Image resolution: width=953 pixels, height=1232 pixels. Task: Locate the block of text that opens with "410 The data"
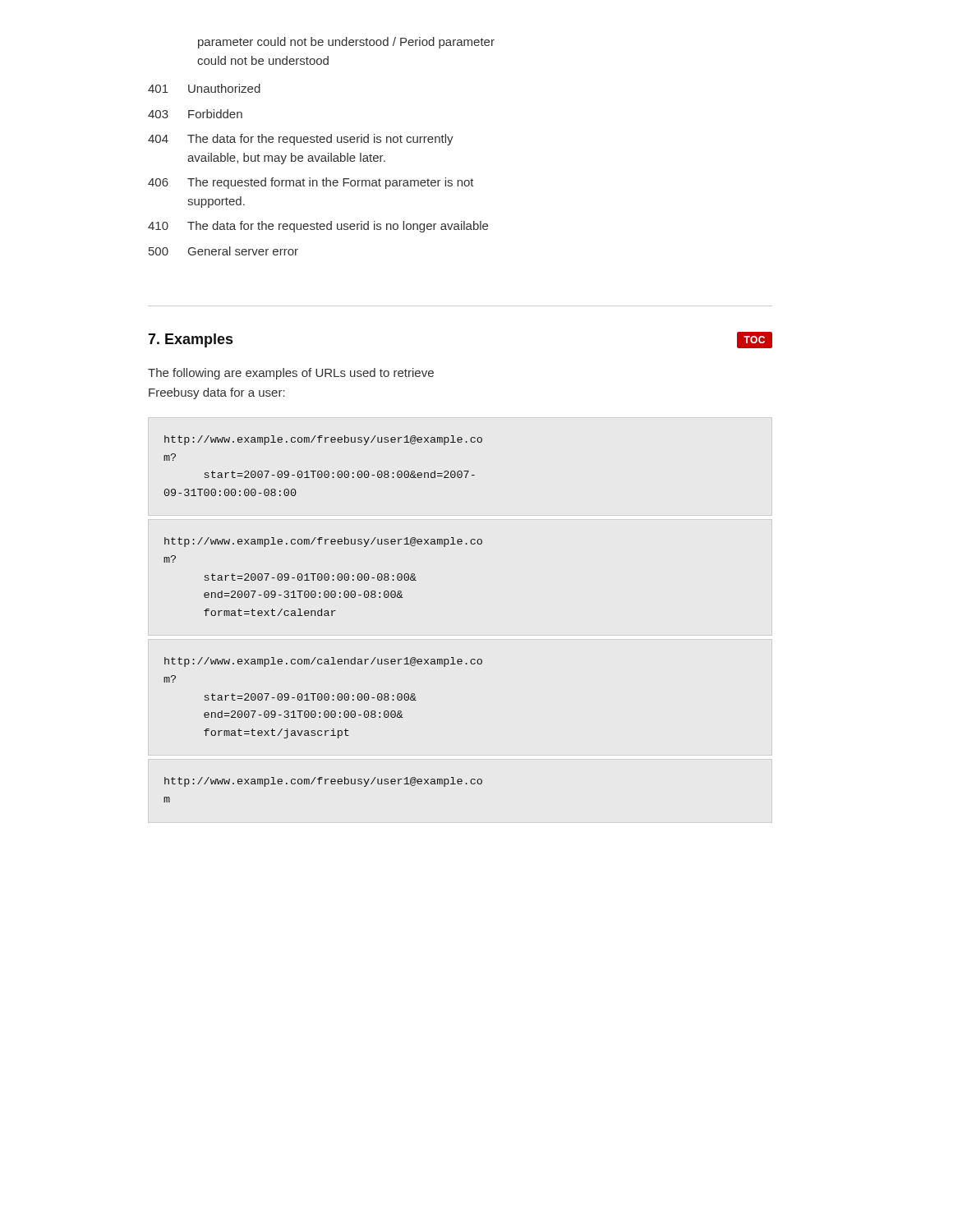[460, 226]
